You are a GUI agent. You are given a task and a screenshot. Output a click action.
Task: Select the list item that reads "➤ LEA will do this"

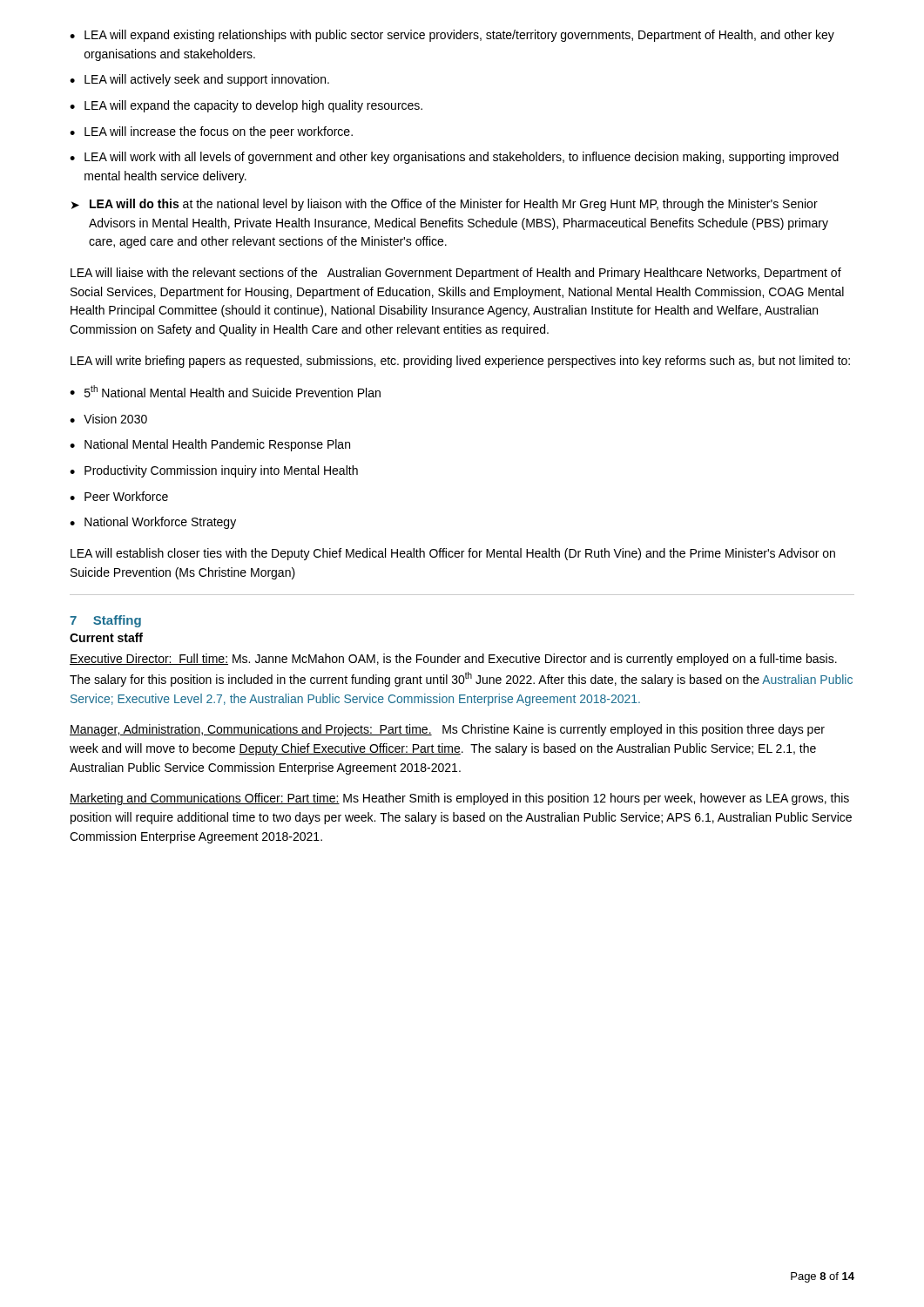pos(462,223)
